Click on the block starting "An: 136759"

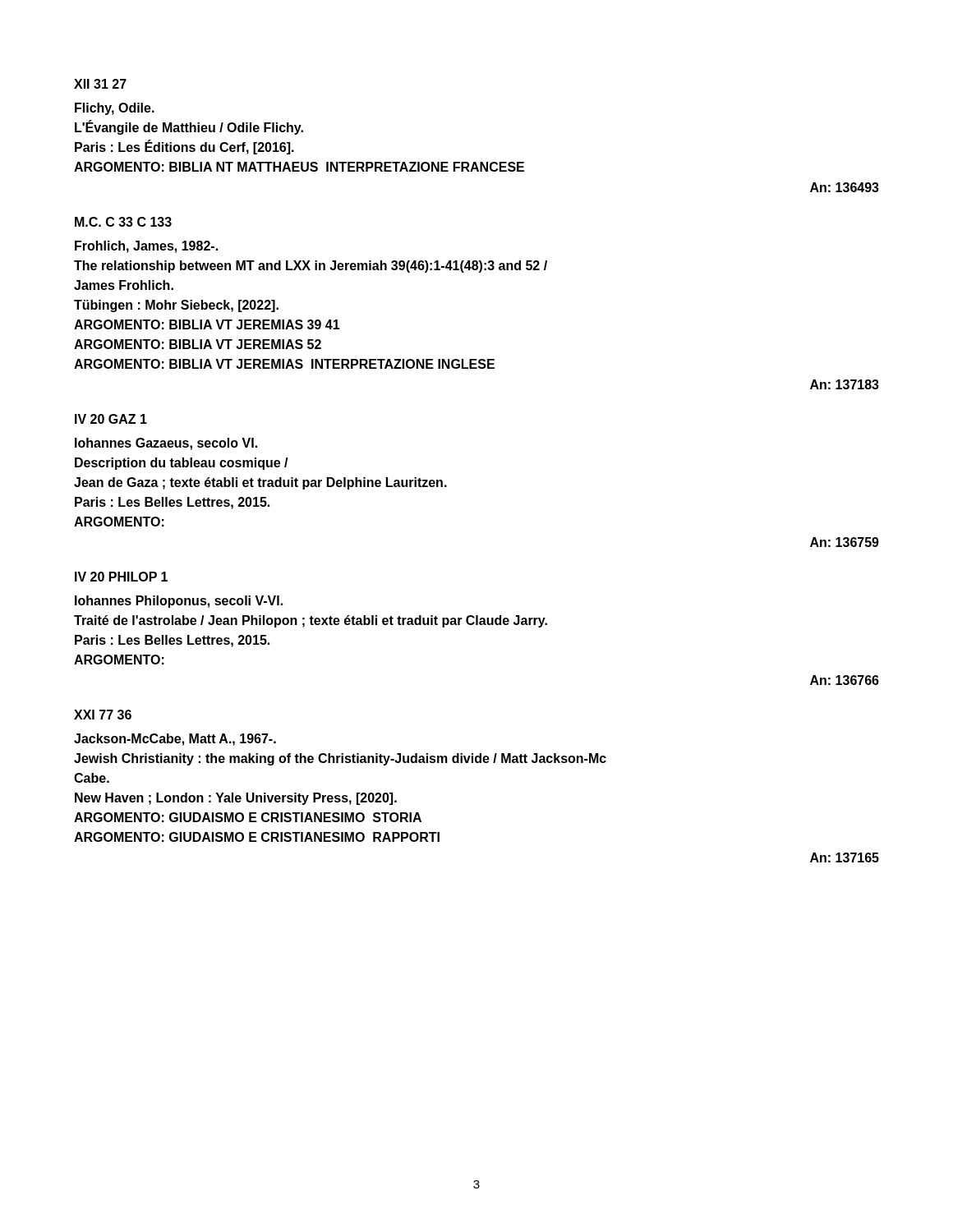click(x=844, y=543)
